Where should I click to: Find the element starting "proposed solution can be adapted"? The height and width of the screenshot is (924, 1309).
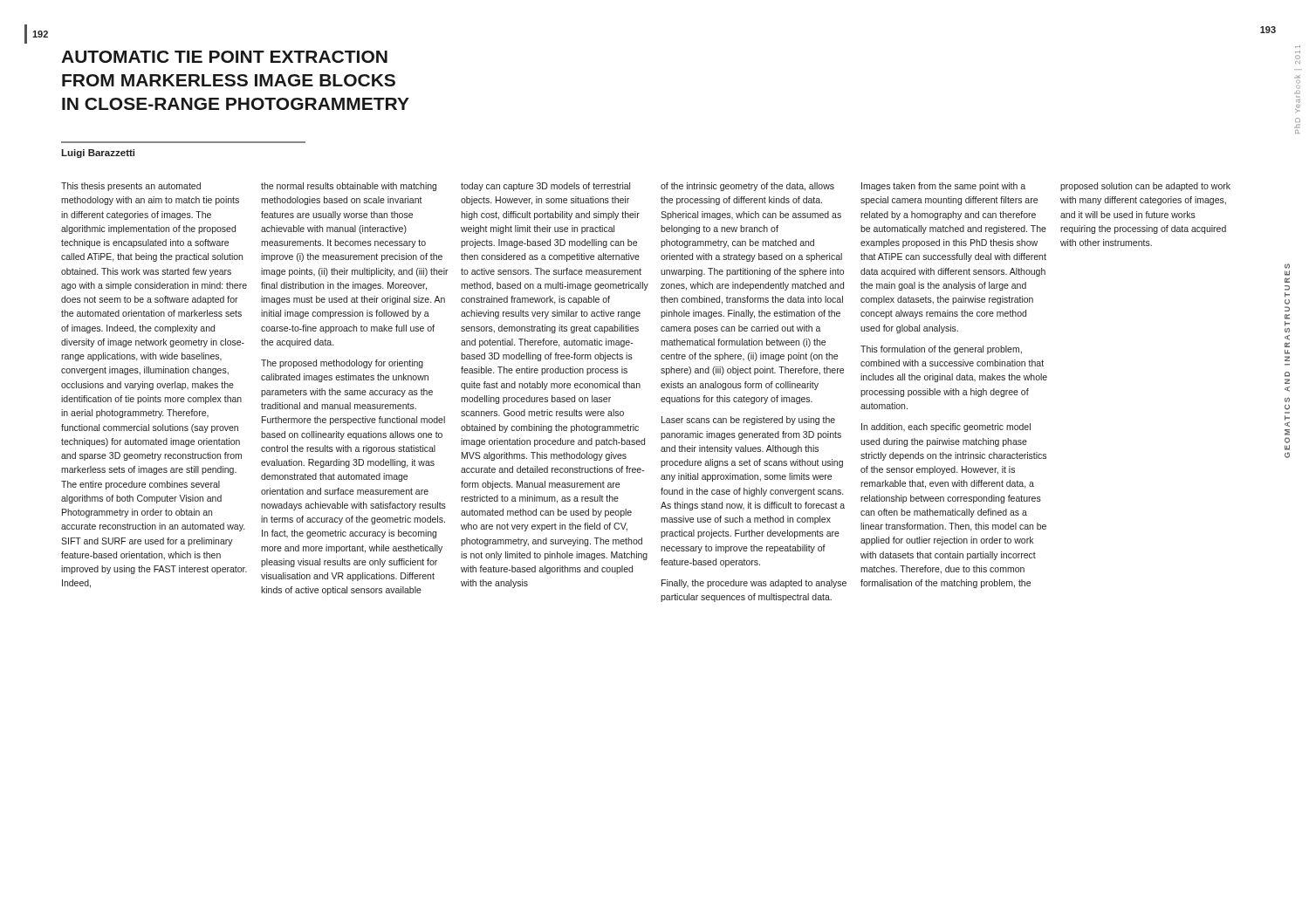[x=1145, y=214]
